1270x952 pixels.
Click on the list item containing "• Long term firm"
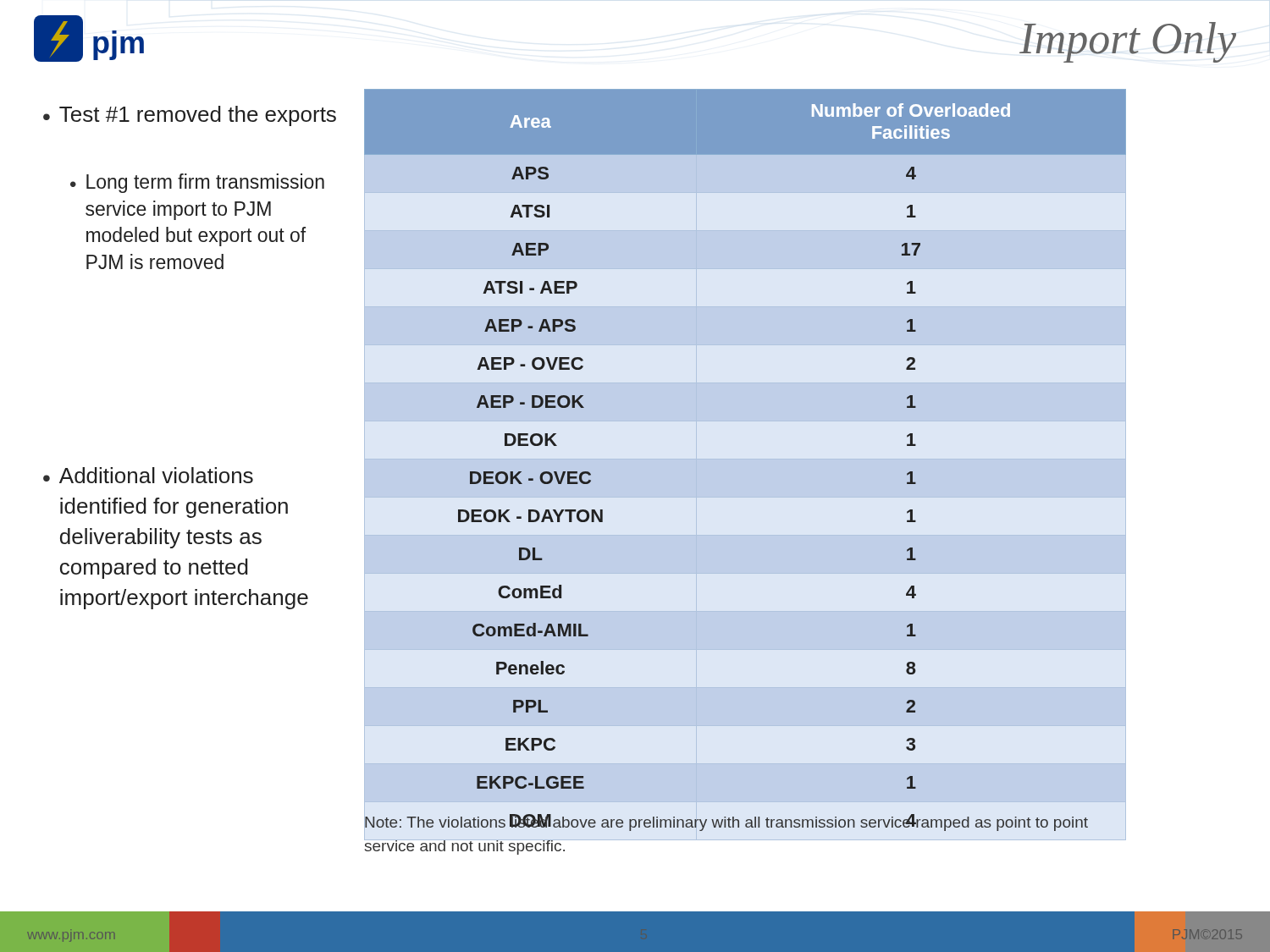pyautogui.click(x=209, y=223)
